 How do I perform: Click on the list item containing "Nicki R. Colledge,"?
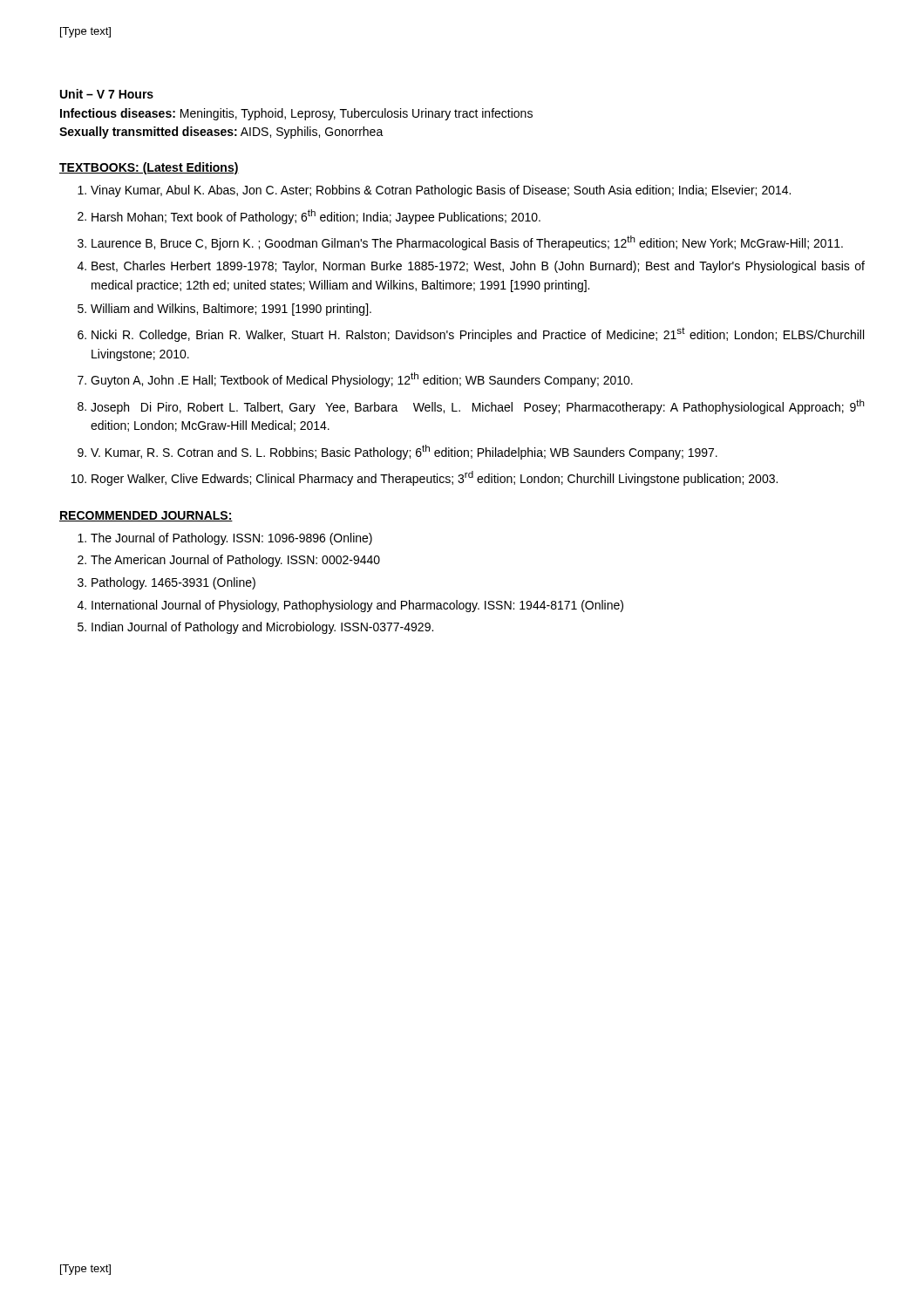point(478,343)
